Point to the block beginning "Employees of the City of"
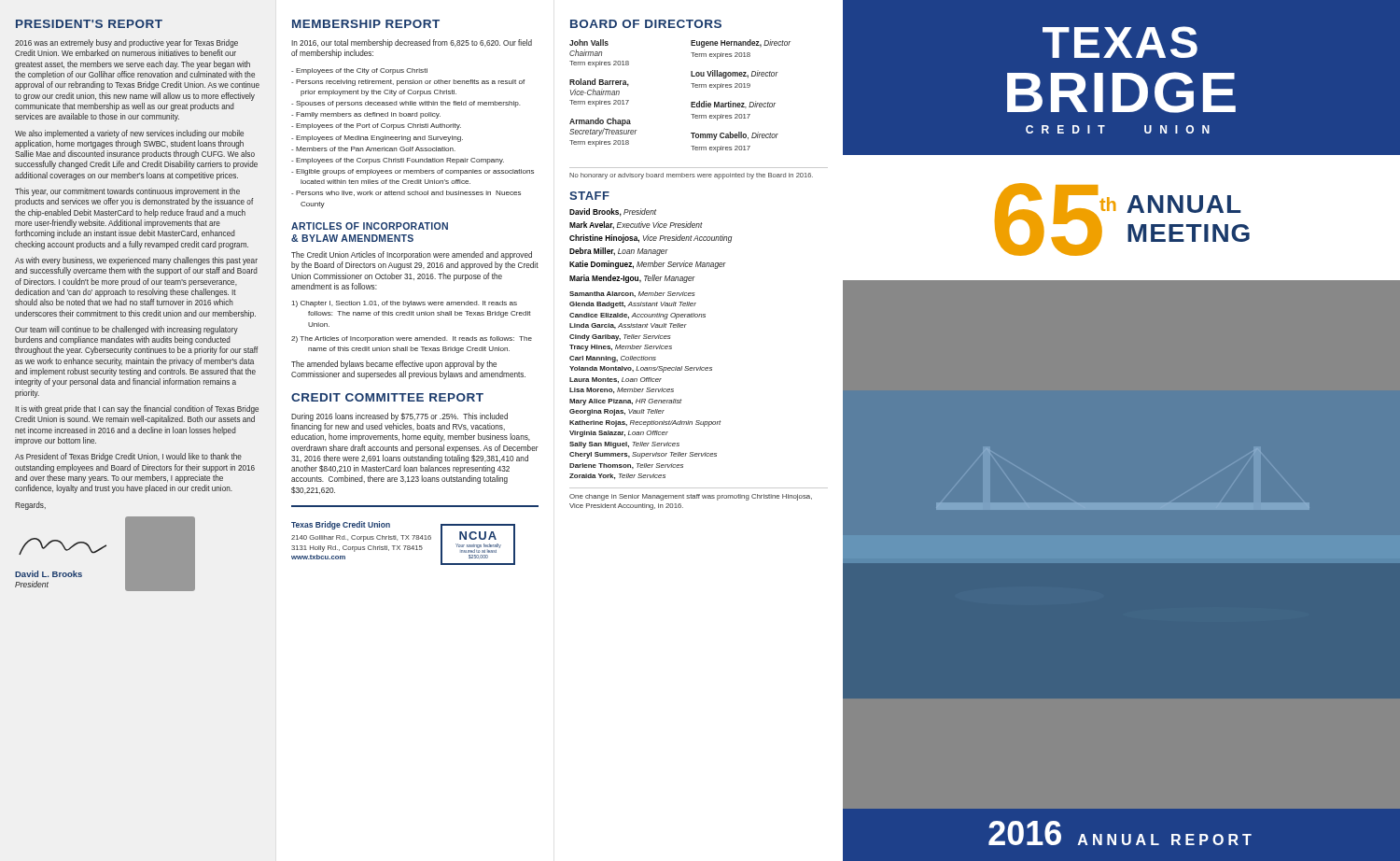This screenshot has width=1400, height=861. point(415,70)
